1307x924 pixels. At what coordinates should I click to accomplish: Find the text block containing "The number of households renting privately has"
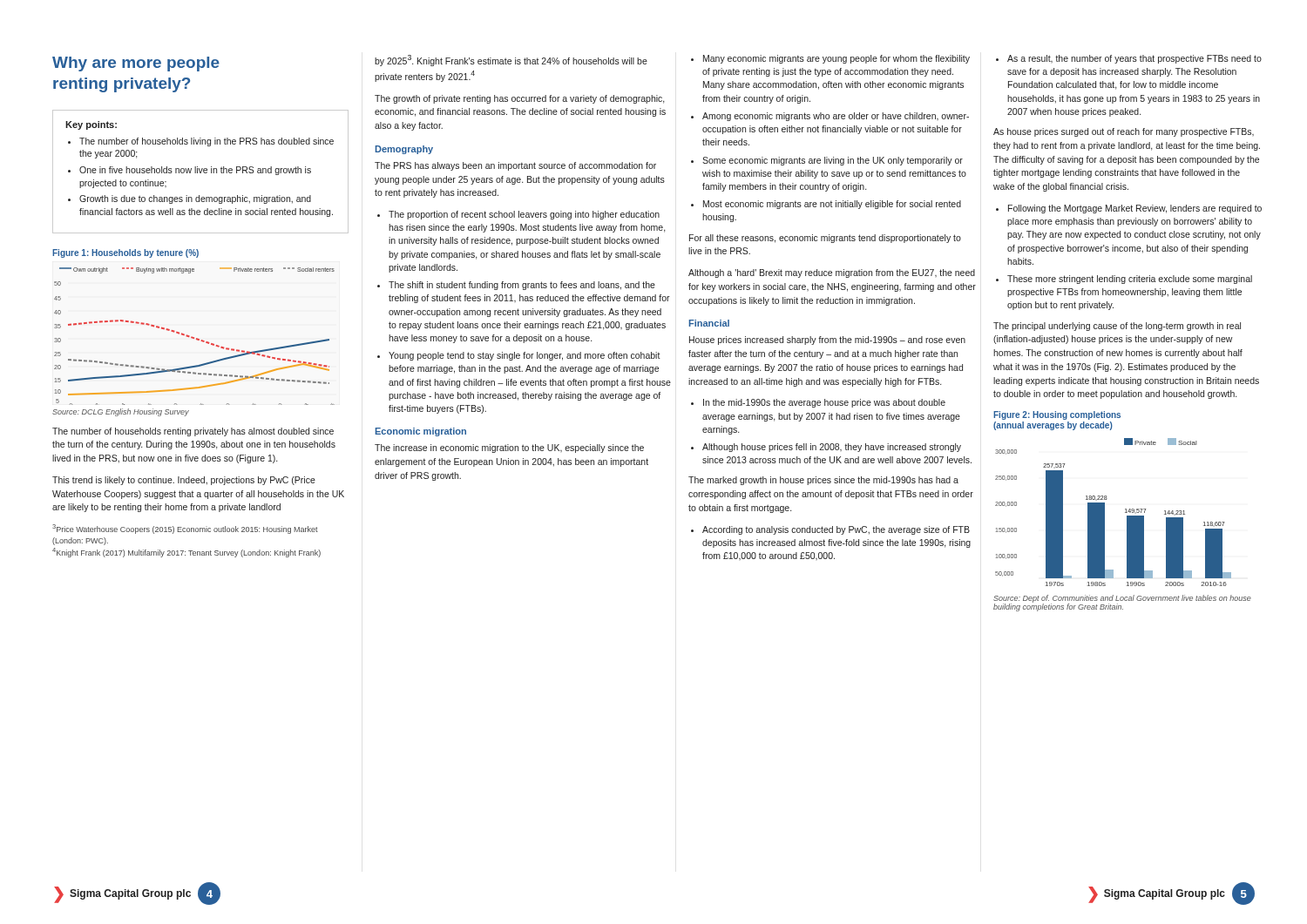pyautogui.click(x=194, y=444)
